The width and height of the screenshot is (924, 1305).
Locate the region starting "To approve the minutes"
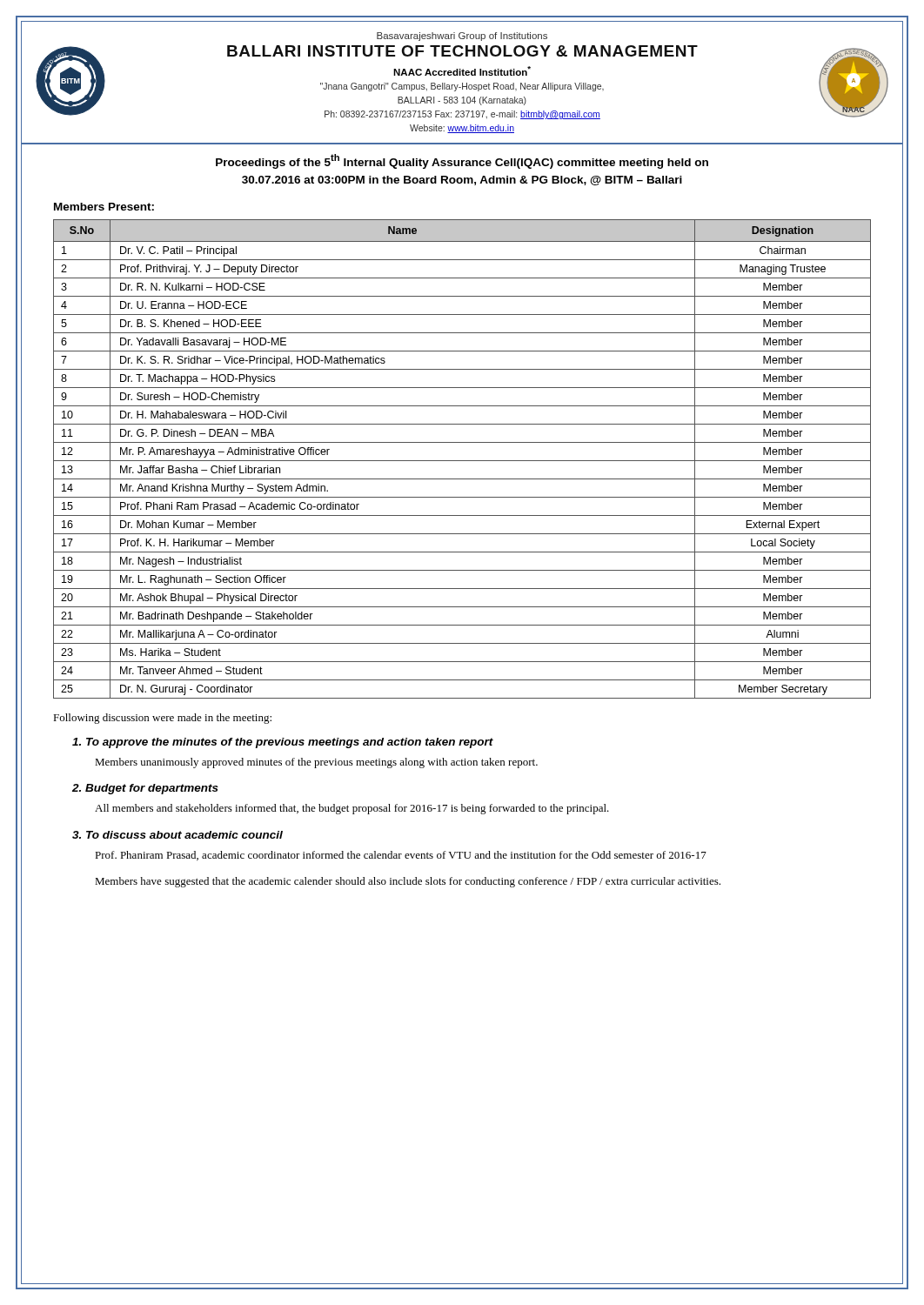283,742
